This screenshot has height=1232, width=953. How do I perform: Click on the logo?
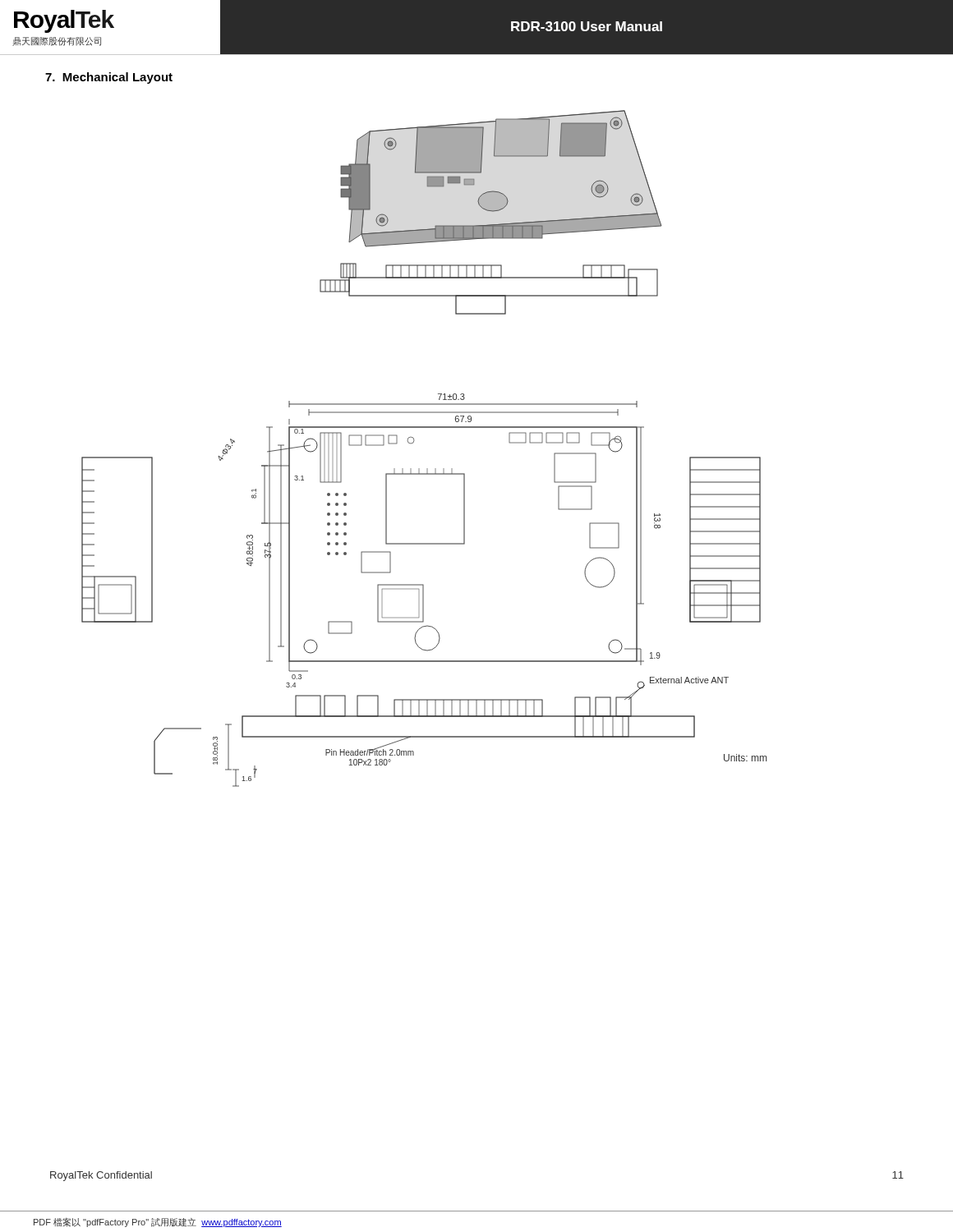click(107, 27)
